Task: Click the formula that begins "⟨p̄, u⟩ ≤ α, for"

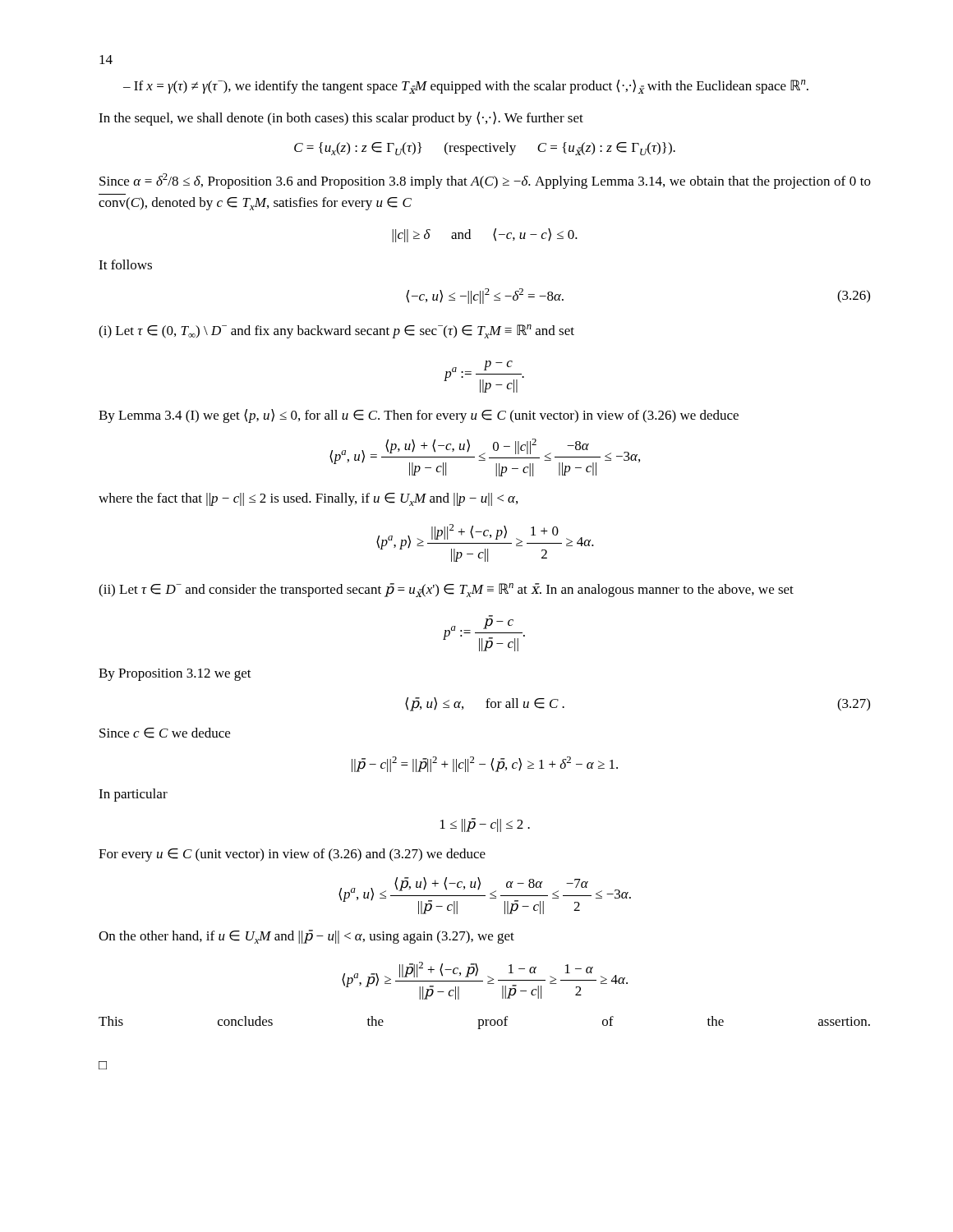Action: 436,704
